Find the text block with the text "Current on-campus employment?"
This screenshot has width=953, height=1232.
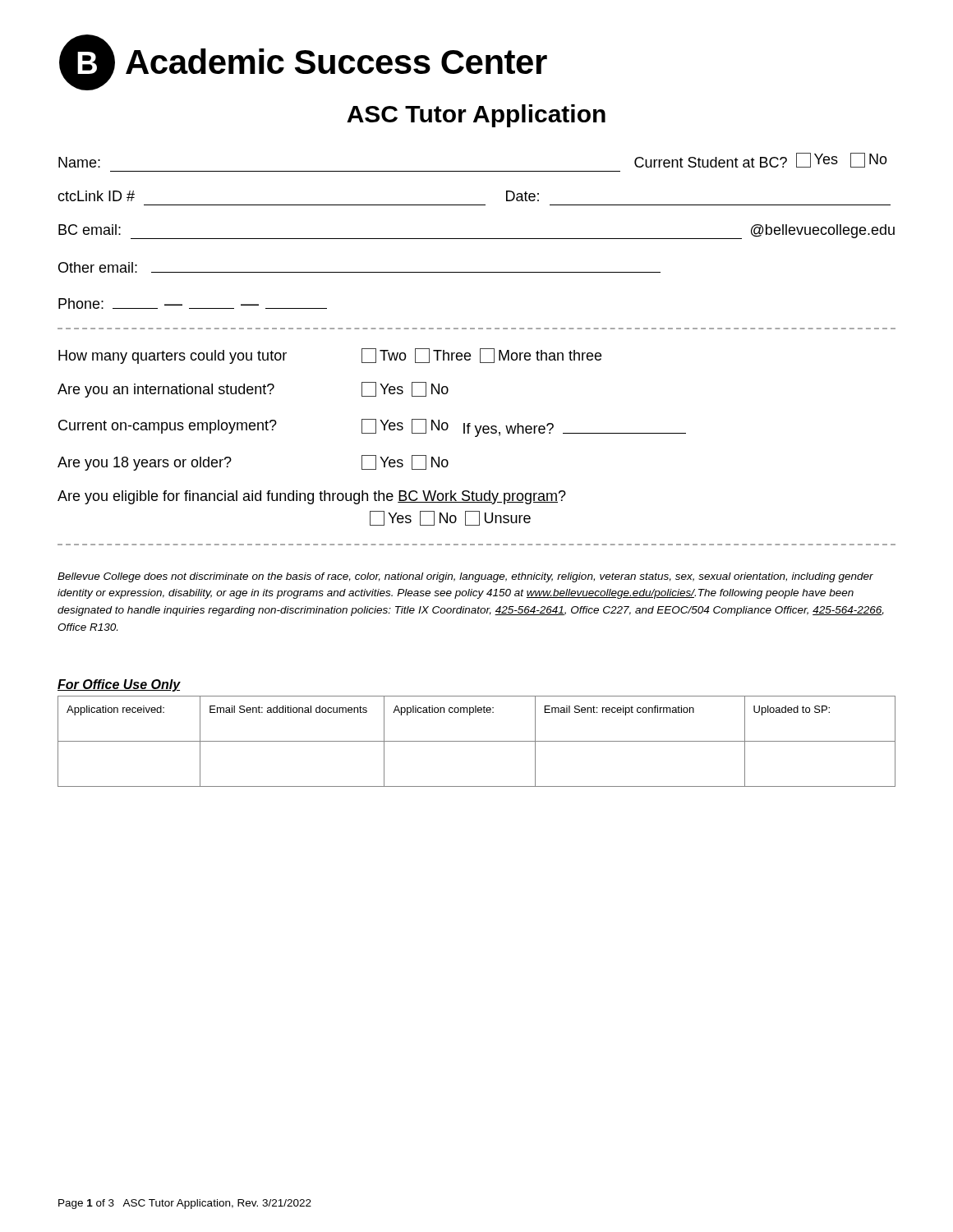coord(374,426)
